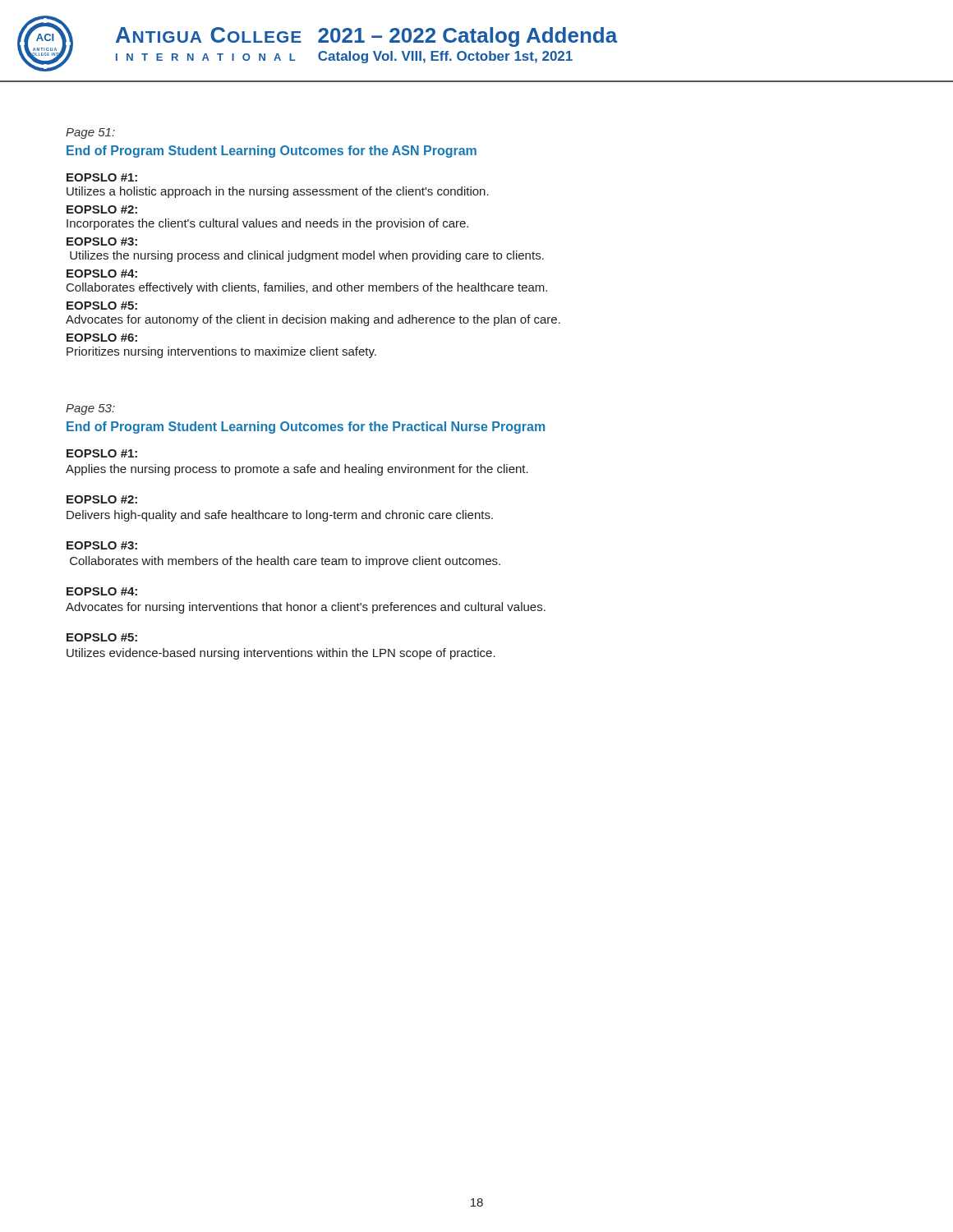Point to the block beginning "EOPSLO #3: Utilizes the nursing process"
Viewport: 953px width, 1232px height.
click(305, 248)
